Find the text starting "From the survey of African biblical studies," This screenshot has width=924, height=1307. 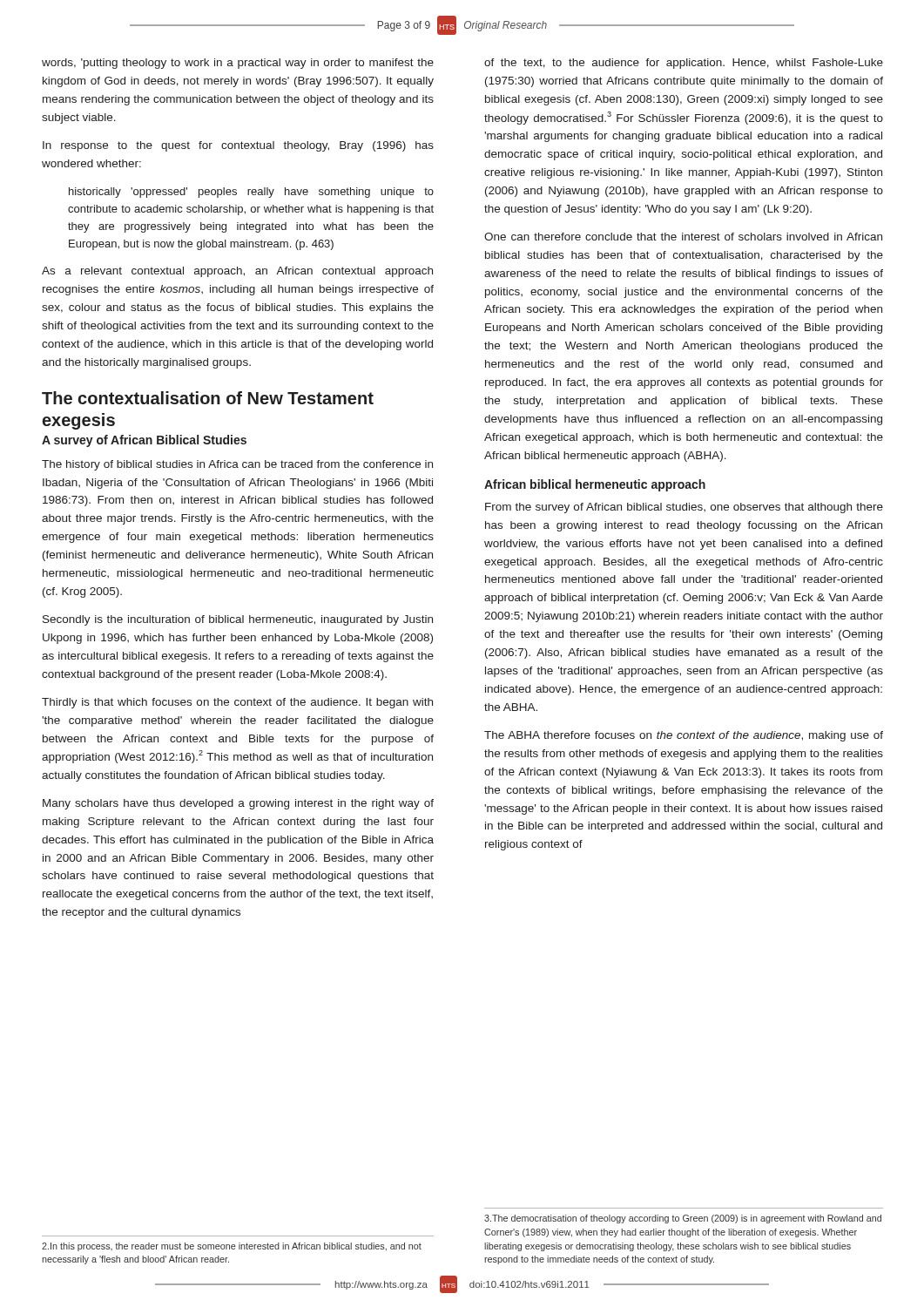pos(684,608)
